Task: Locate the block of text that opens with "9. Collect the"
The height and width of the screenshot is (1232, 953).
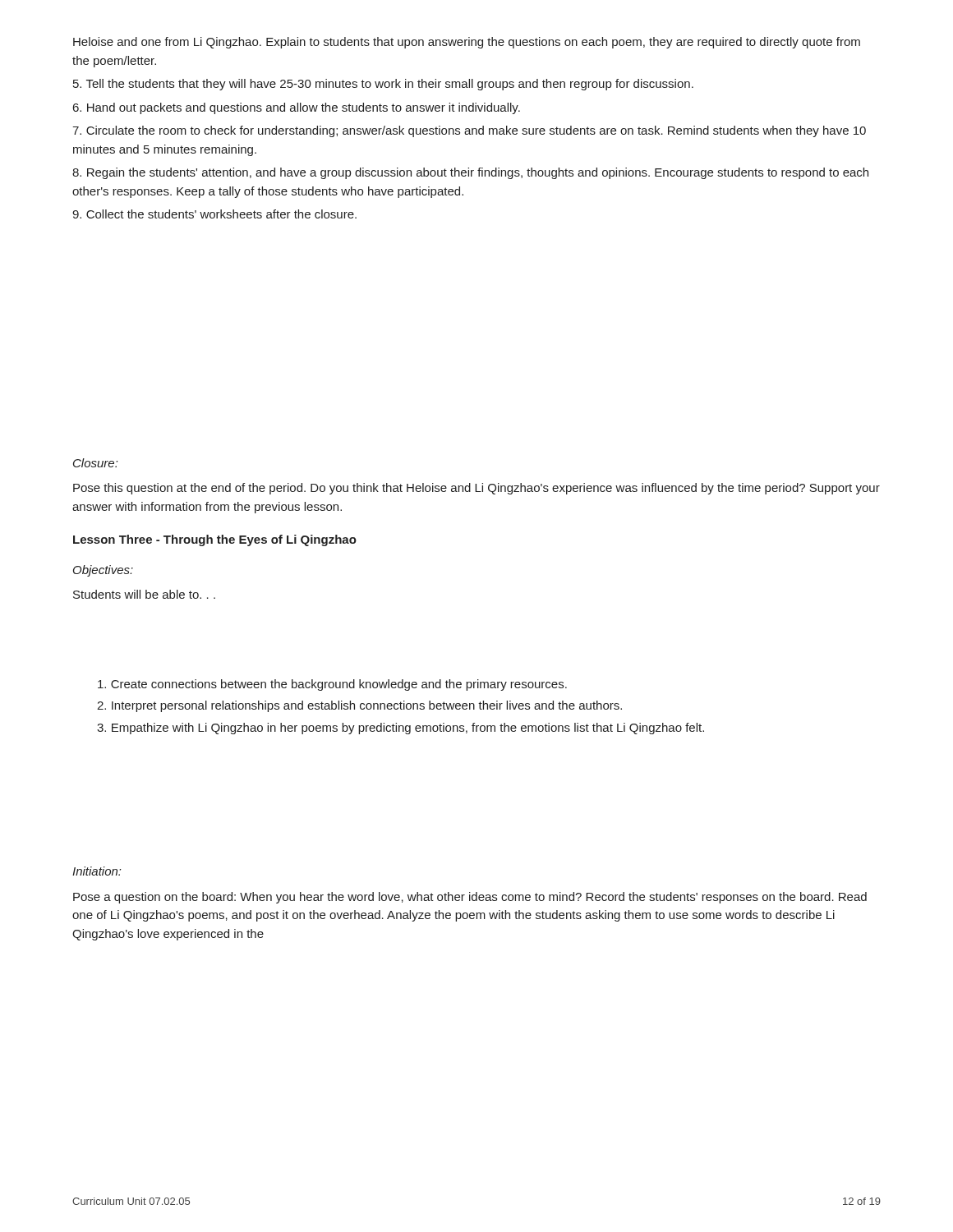Action: tap(214, 214)
